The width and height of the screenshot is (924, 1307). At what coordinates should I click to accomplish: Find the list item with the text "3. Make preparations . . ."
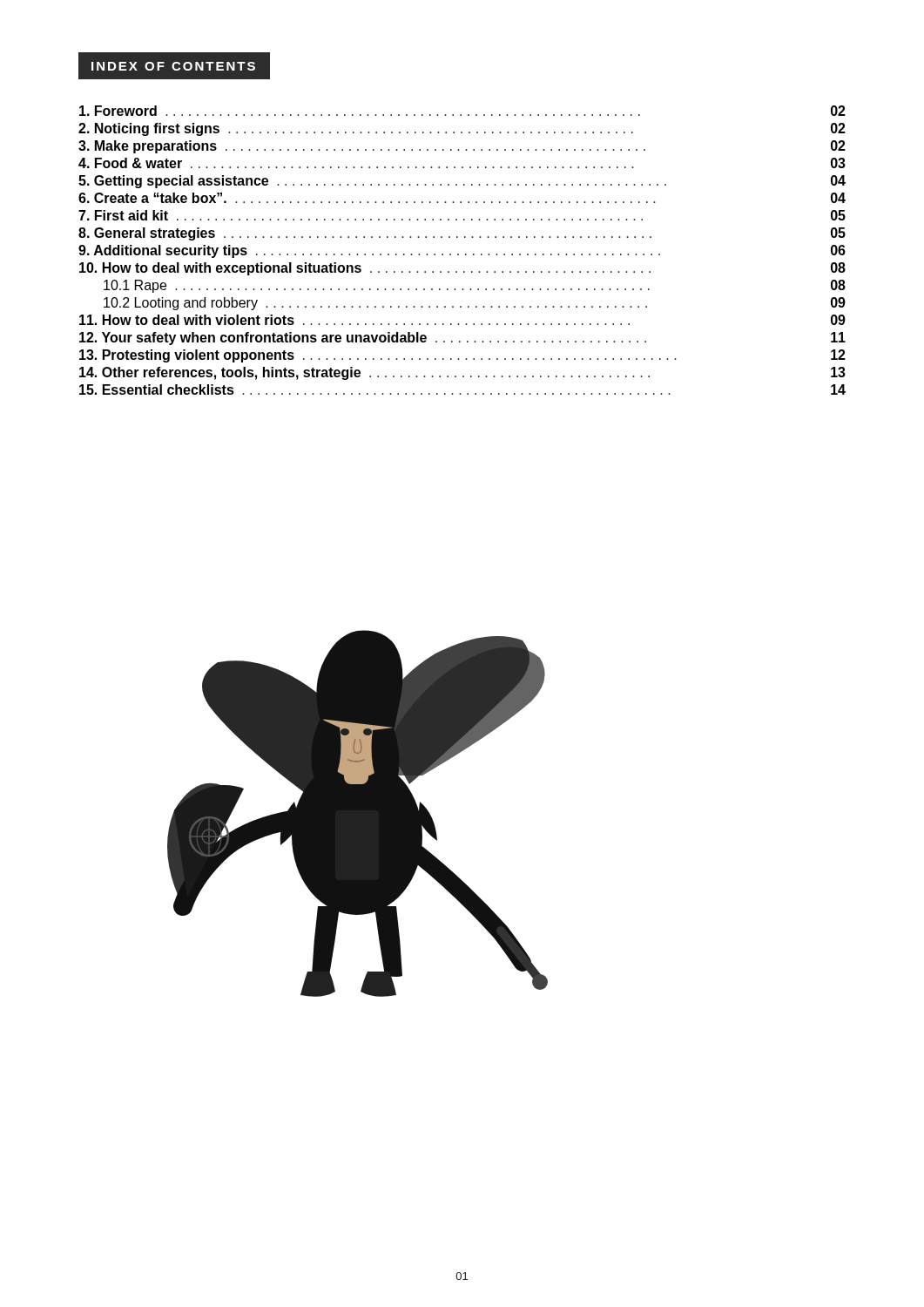462,146
